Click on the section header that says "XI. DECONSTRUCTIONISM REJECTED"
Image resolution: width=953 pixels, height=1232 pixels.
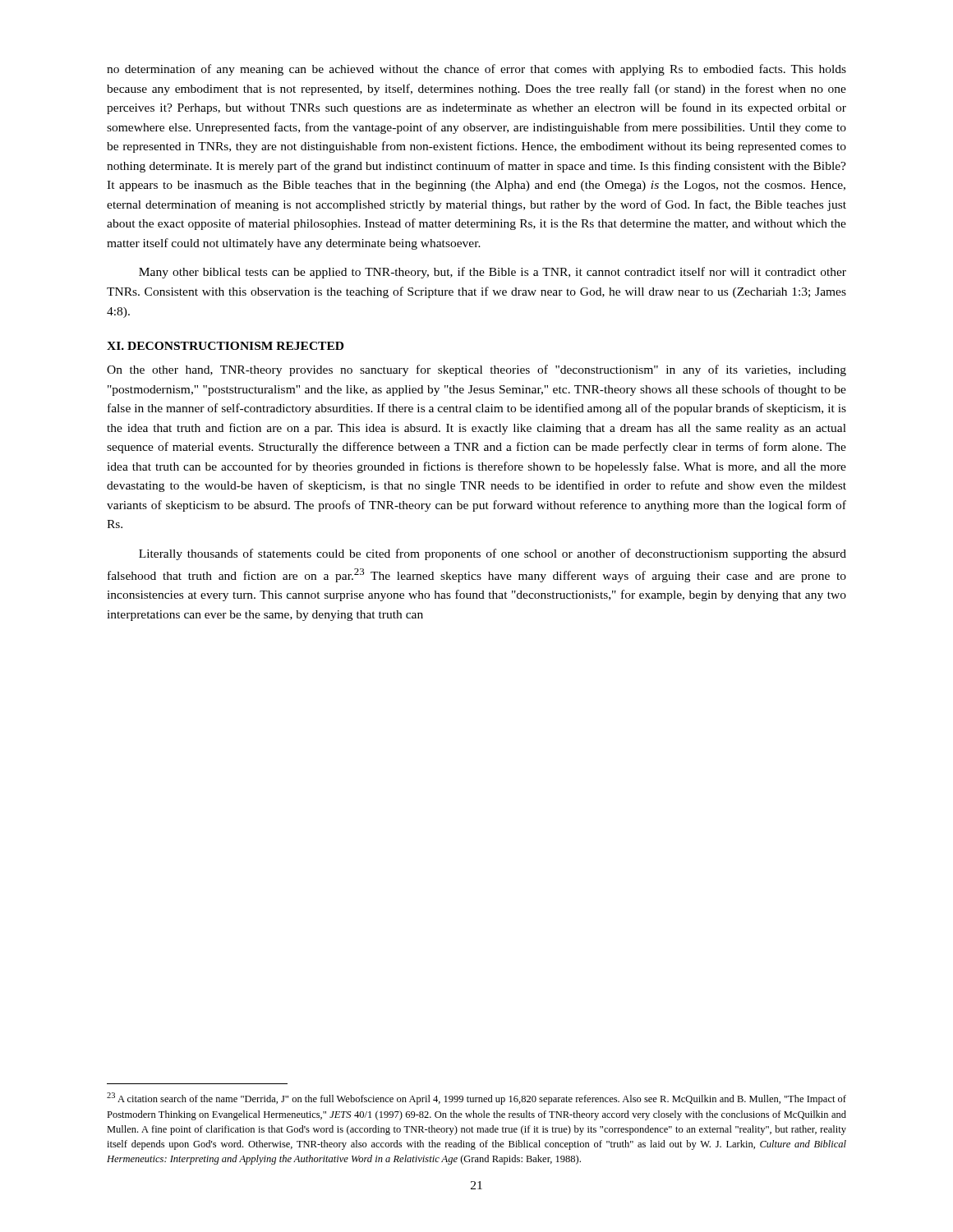point(226,345)
